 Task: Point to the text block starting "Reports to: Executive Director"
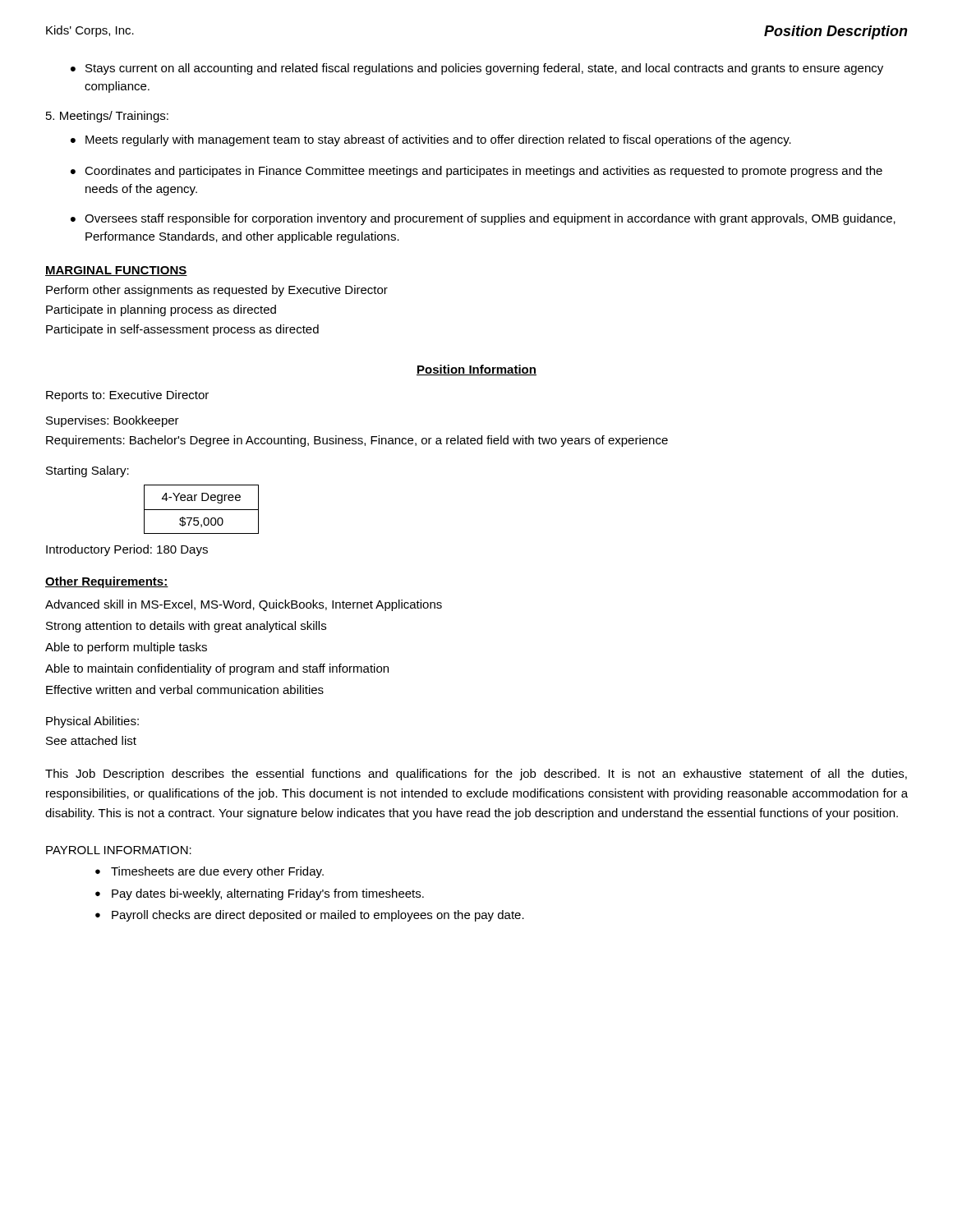click(x=127, y=395)
